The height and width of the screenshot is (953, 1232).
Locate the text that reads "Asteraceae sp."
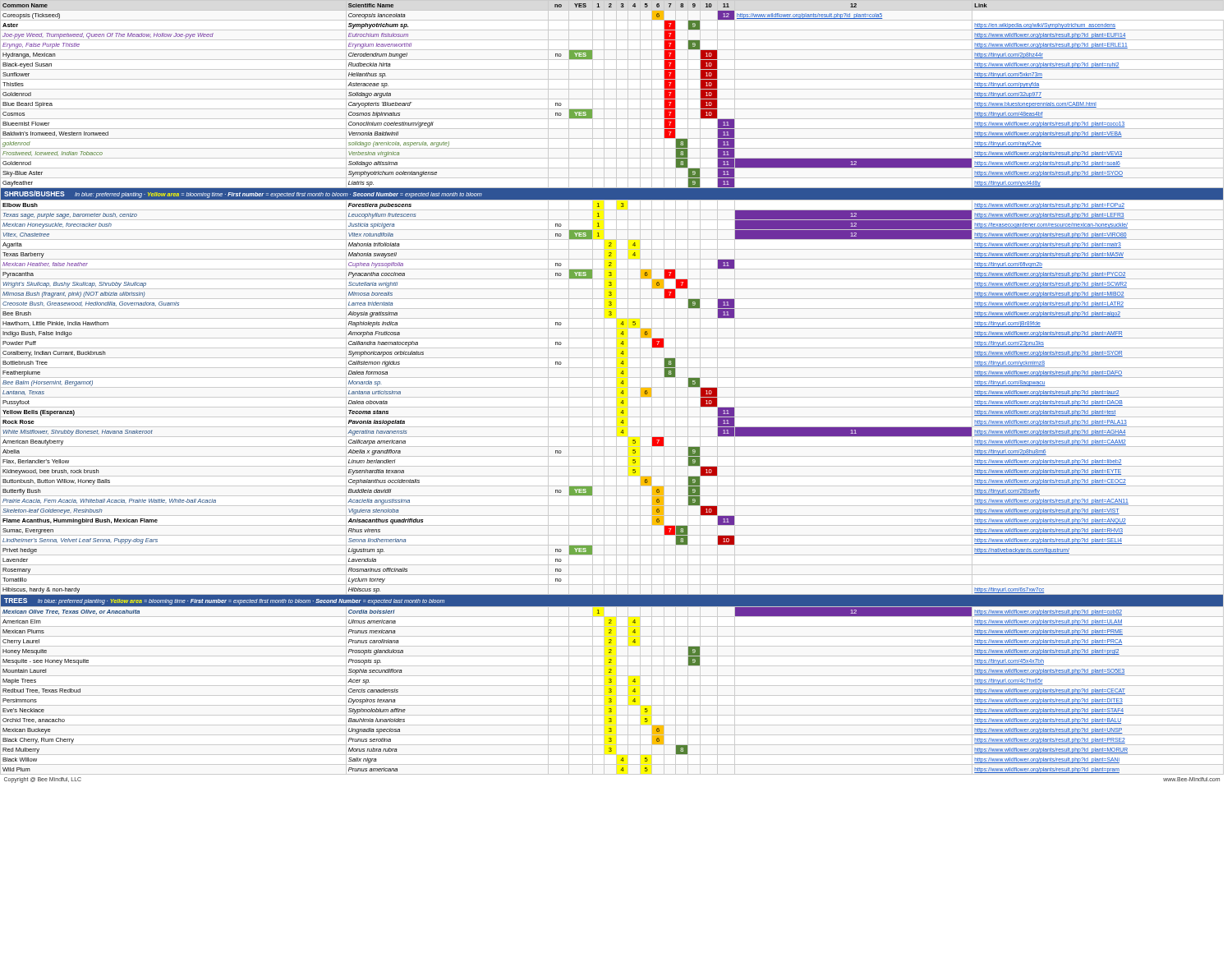tap(368, 84)
